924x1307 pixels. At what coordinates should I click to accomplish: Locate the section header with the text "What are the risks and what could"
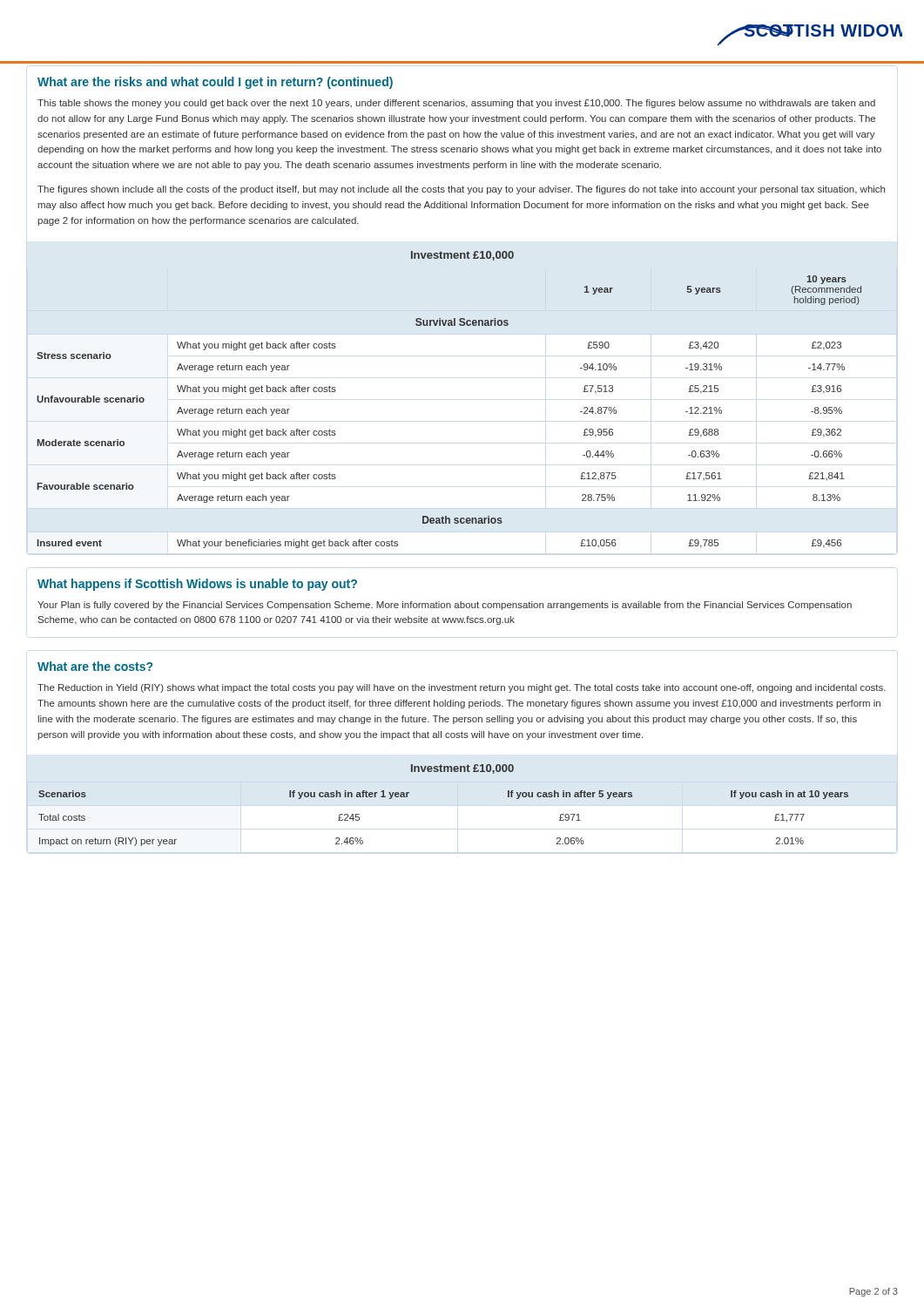215,82
